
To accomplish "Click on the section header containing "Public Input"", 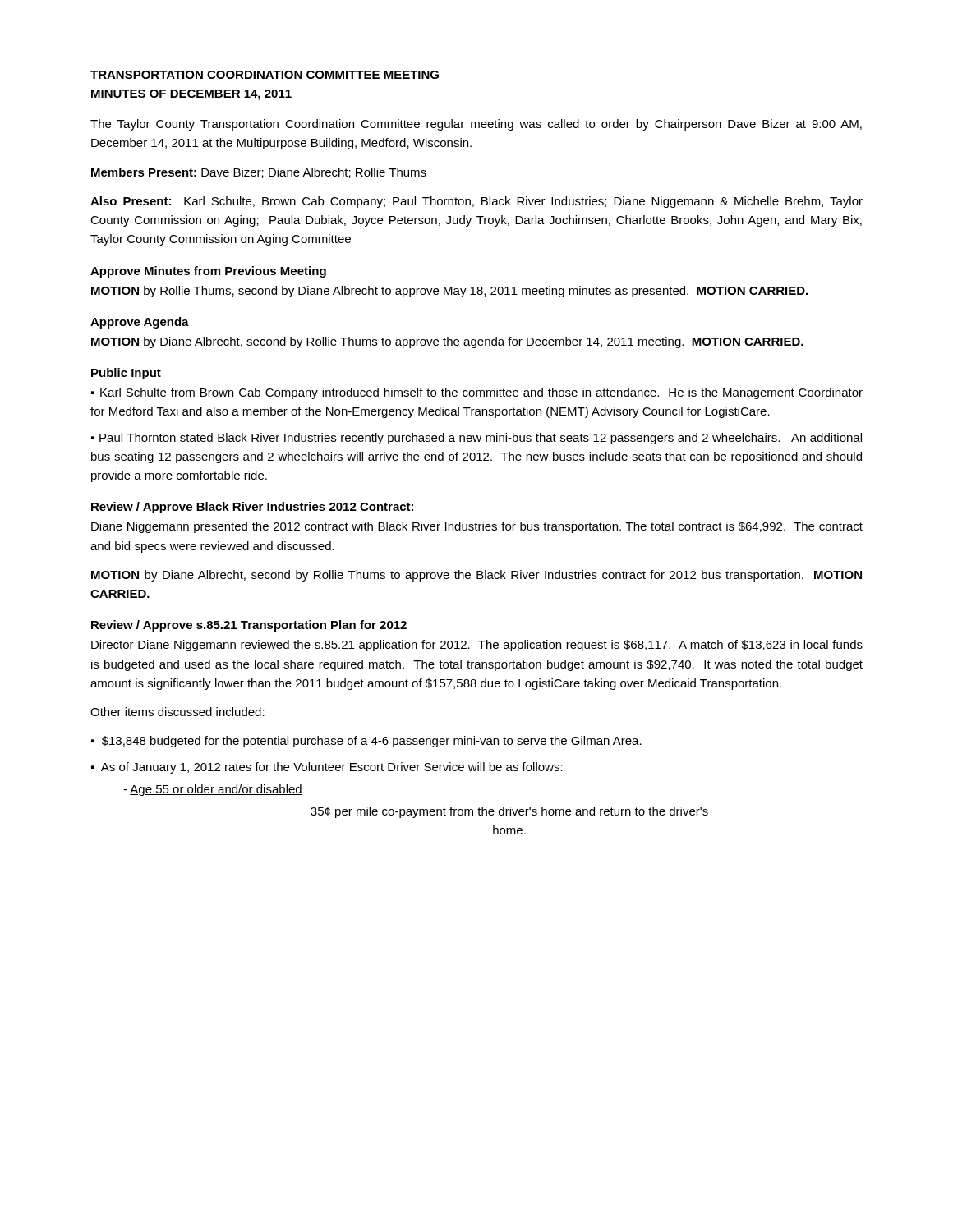I will (x=126, y=372).
